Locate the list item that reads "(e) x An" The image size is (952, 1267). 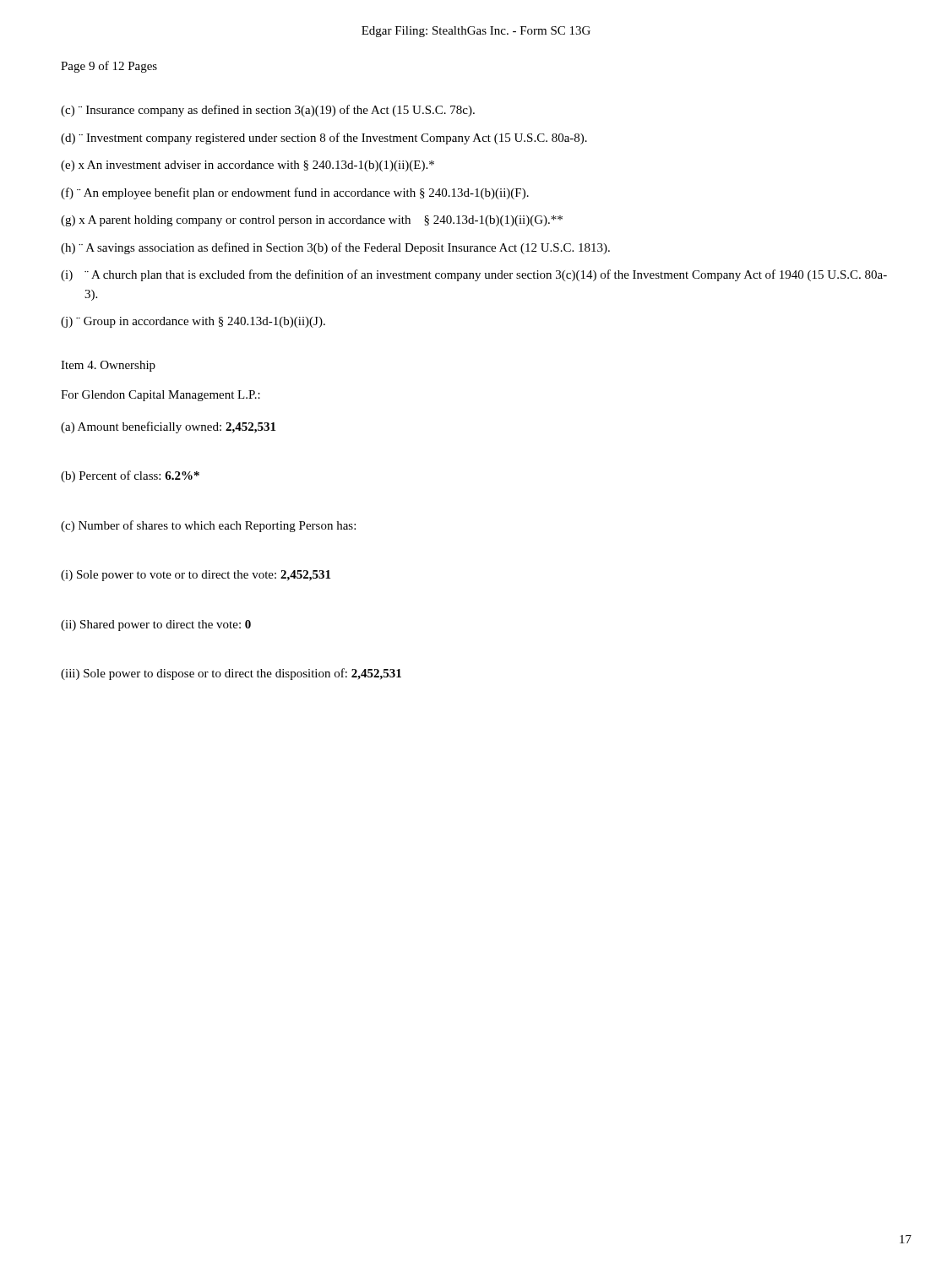pos(248,165)
